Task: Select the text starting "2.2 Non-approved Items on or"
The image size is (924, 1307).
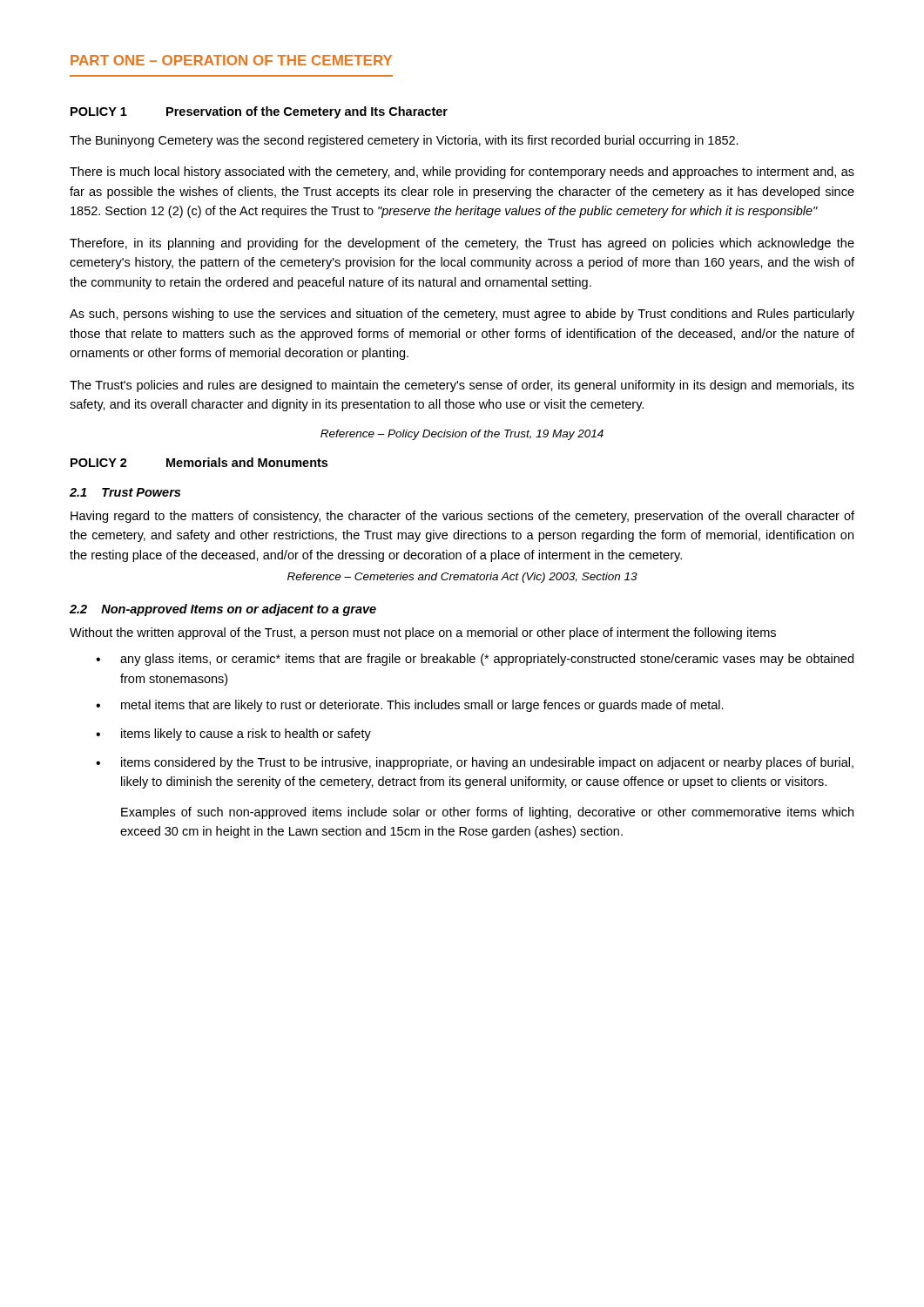Action: [x=223, y=609]
